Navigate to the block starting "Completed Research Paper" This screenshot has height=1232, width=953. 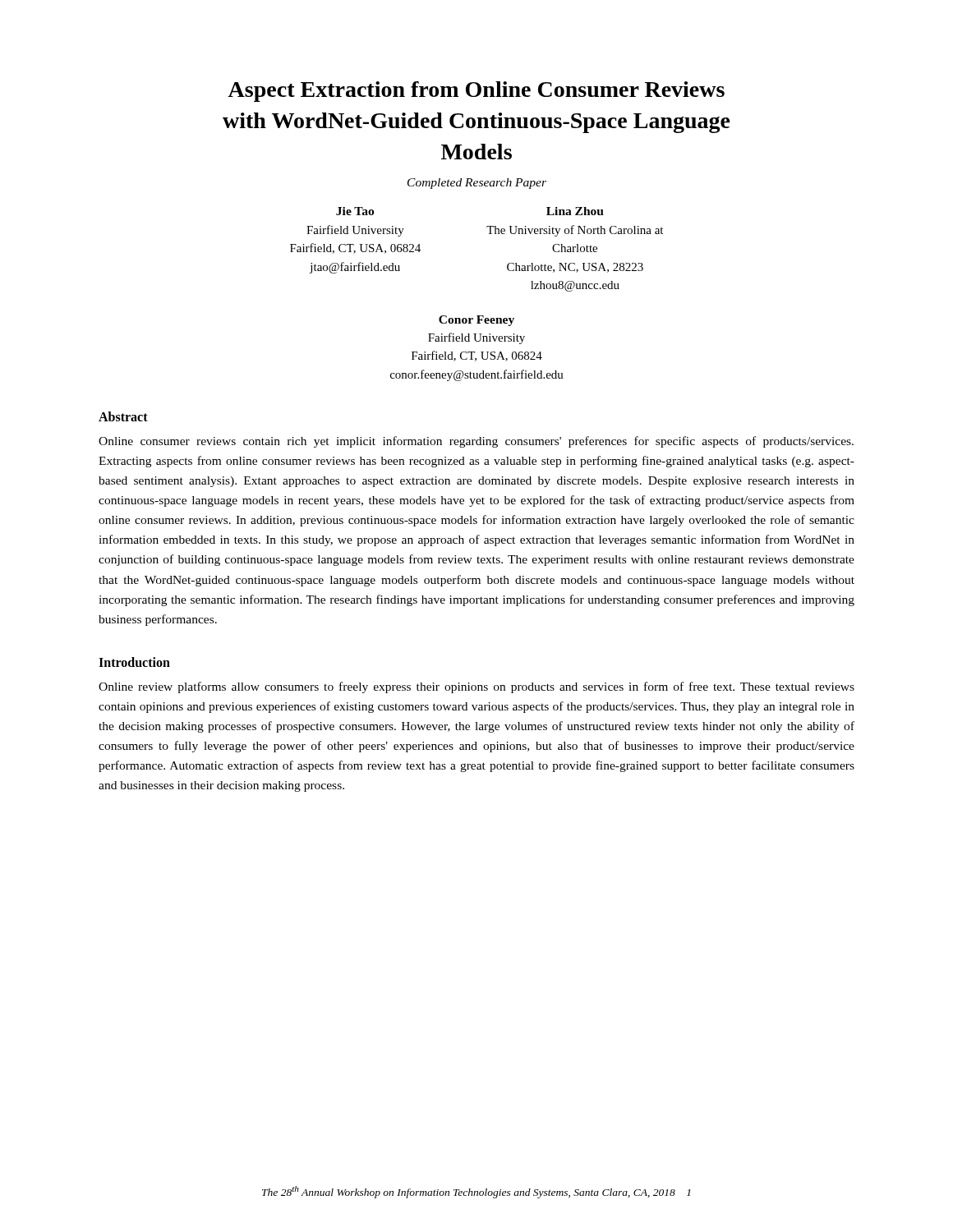pos(476,182)
